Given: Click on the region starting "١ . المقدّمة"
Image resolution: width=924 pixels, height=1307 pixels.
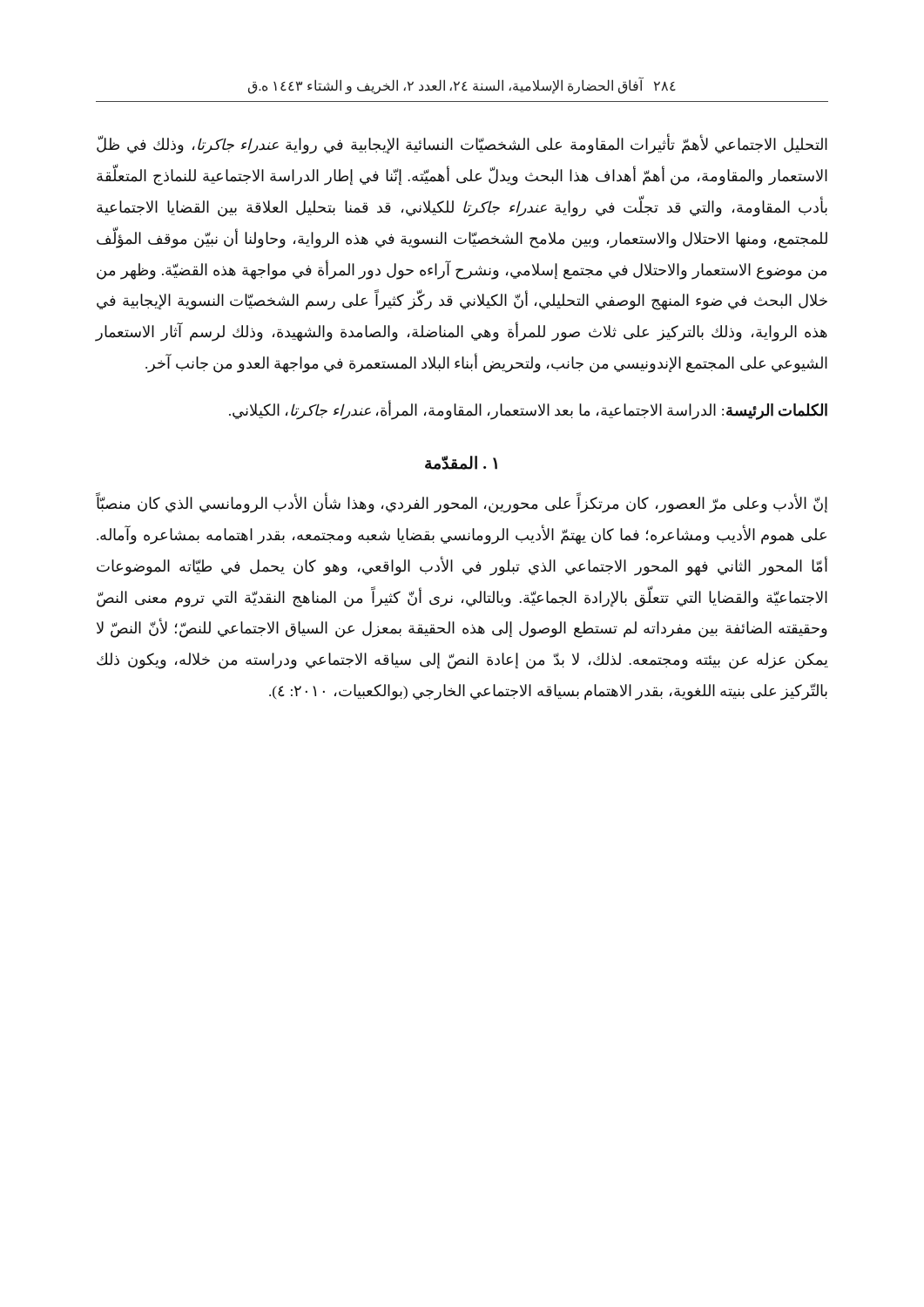Looking at the screenshot, I should 462,463.
